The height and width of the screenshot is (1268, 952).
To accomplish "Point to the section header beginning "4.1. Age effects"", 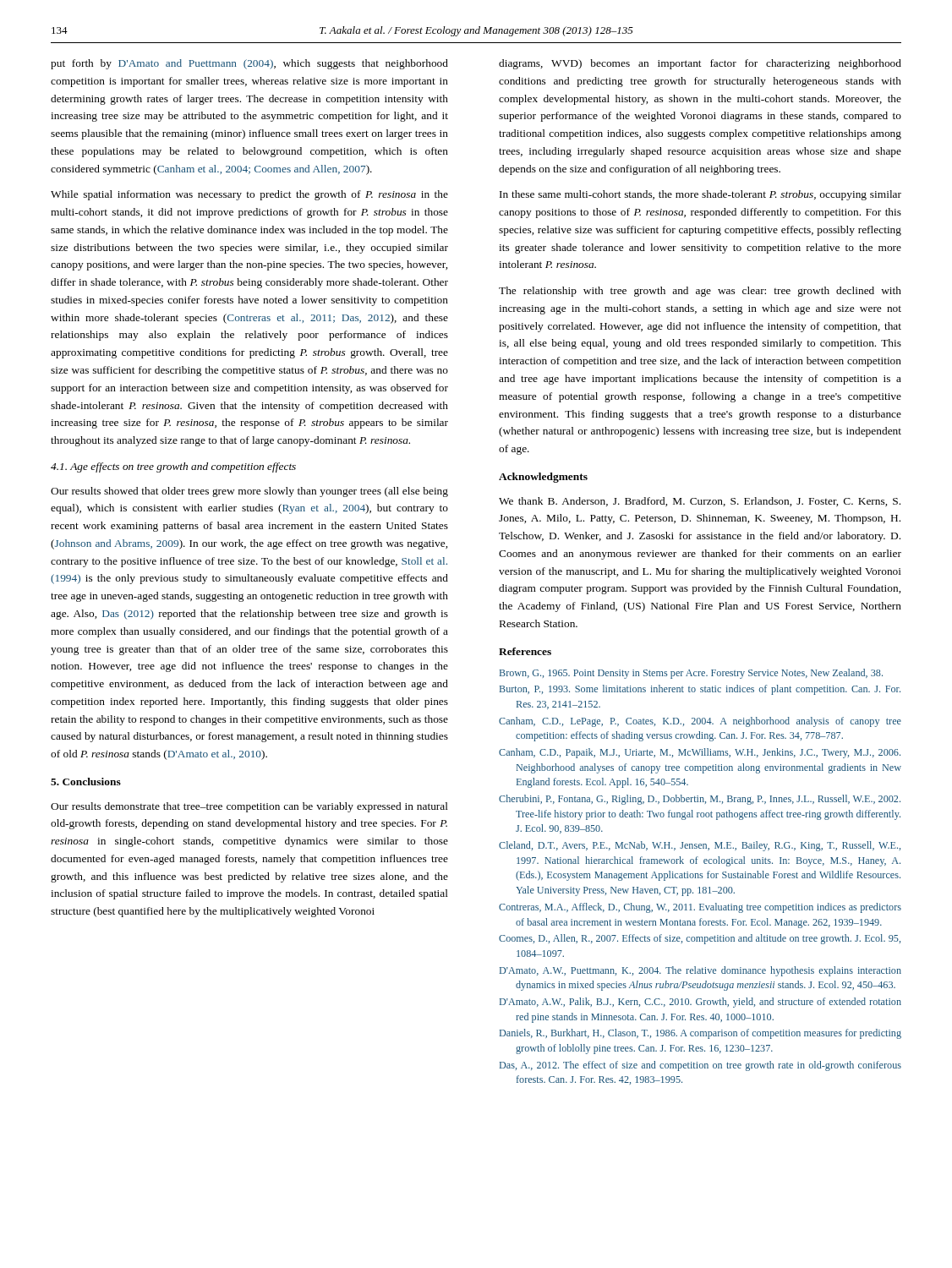I will pyautogui.click(x=173, y=466).
